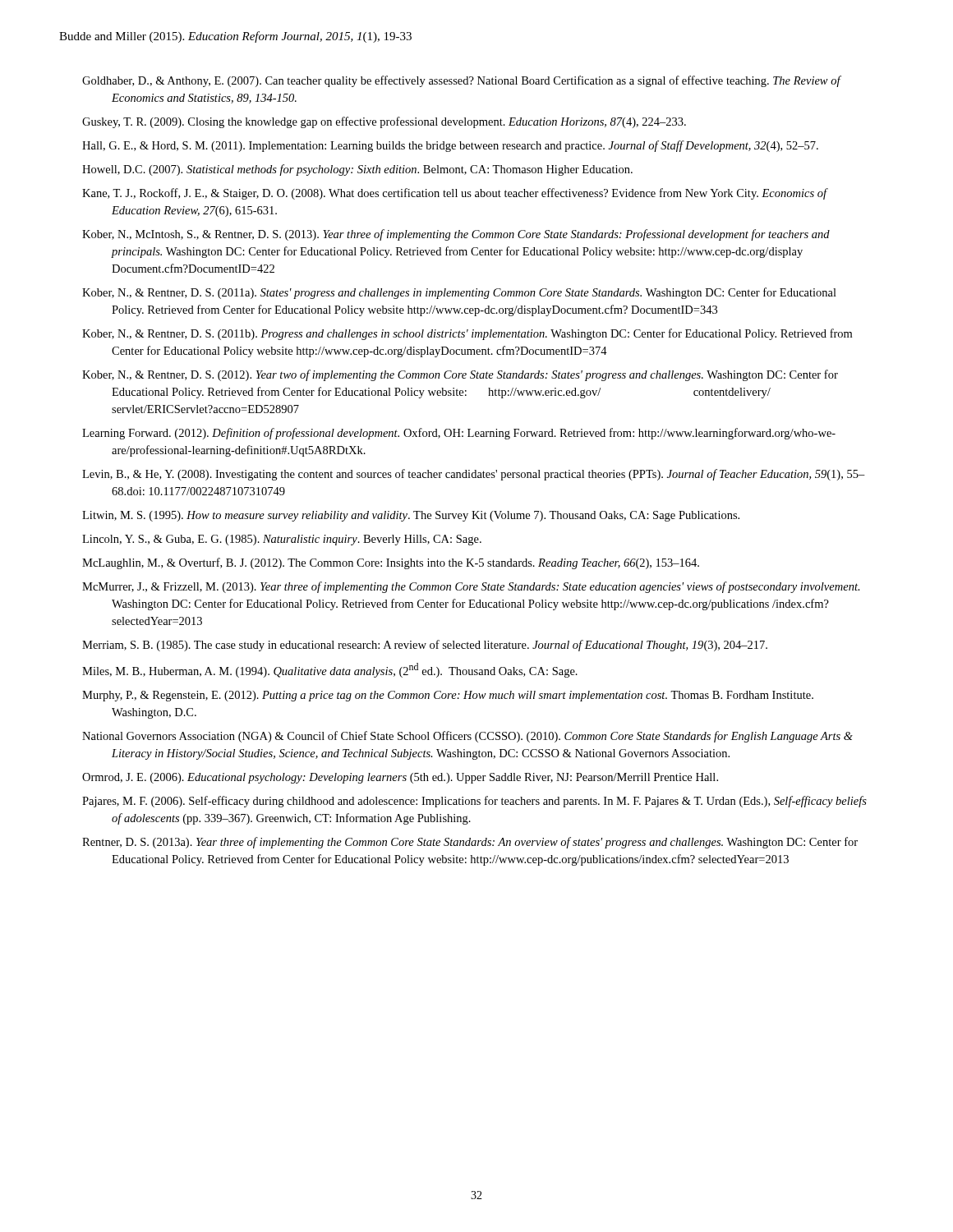This screenshot has width=953, height=1232.
Task: Select the list item with the text "McMurrer, J., & Frizzell,"
Action: coord(471,604)
